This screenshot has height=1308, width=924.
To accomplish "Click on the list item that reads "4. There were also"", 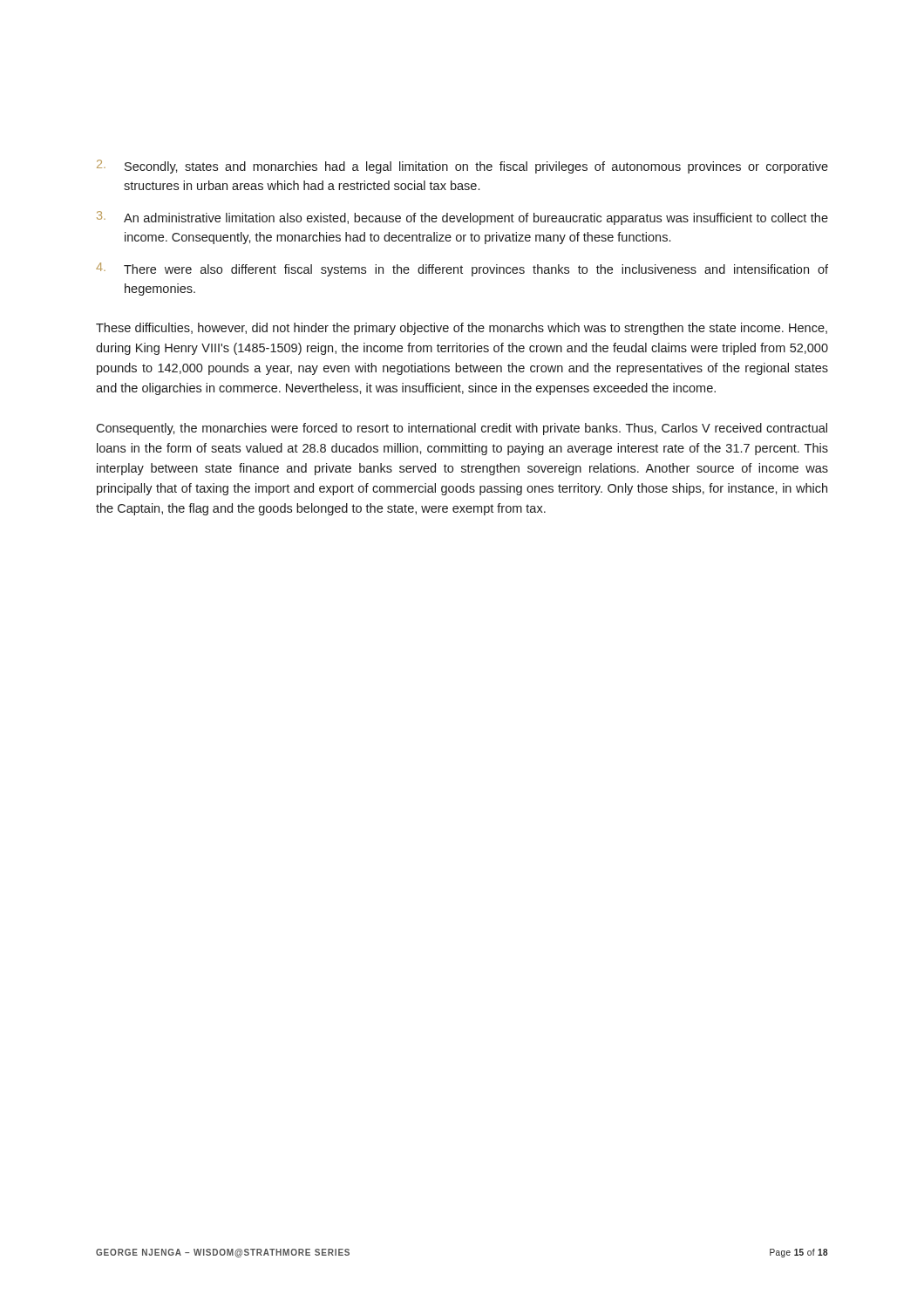I will click(x=462, y=279).
